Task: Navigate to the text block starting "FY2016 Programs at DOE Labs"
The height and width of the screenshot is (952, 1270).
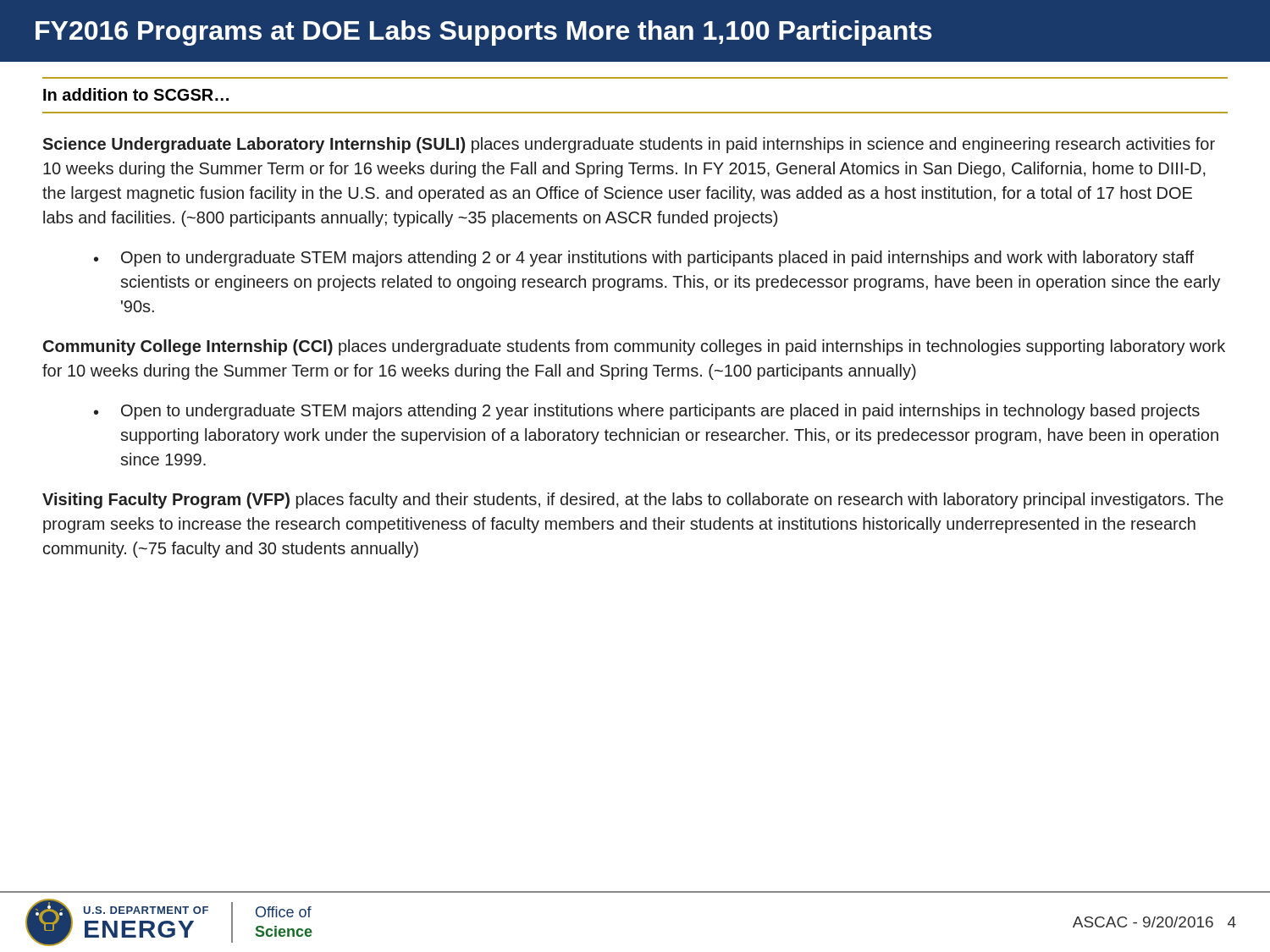Action: [635, 31]
